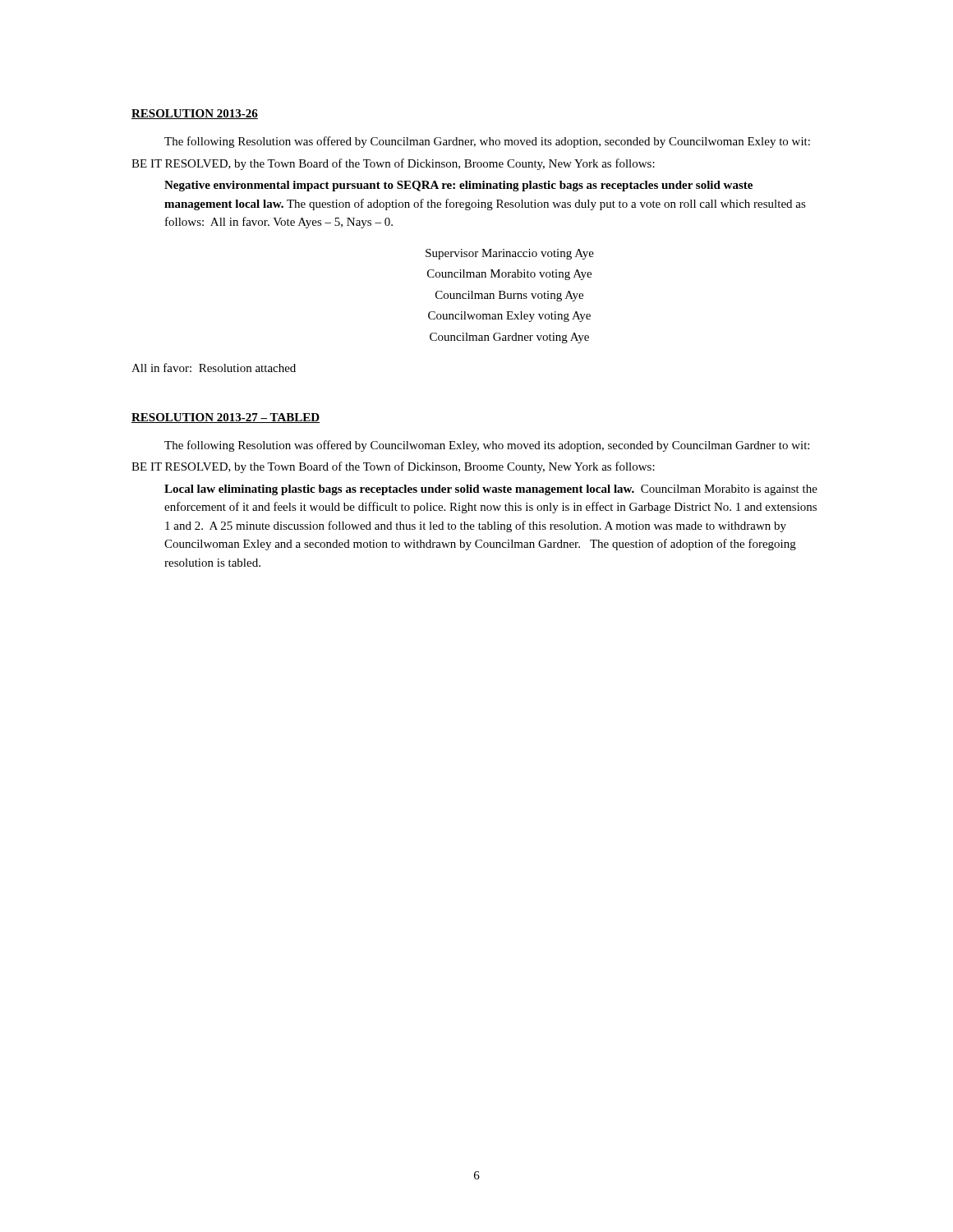This screenshot has width=953, height=1232.
Task: Click on the passage starting "The following Resolution was offered by Councilman Gardner,"
Action: [476, 255]
